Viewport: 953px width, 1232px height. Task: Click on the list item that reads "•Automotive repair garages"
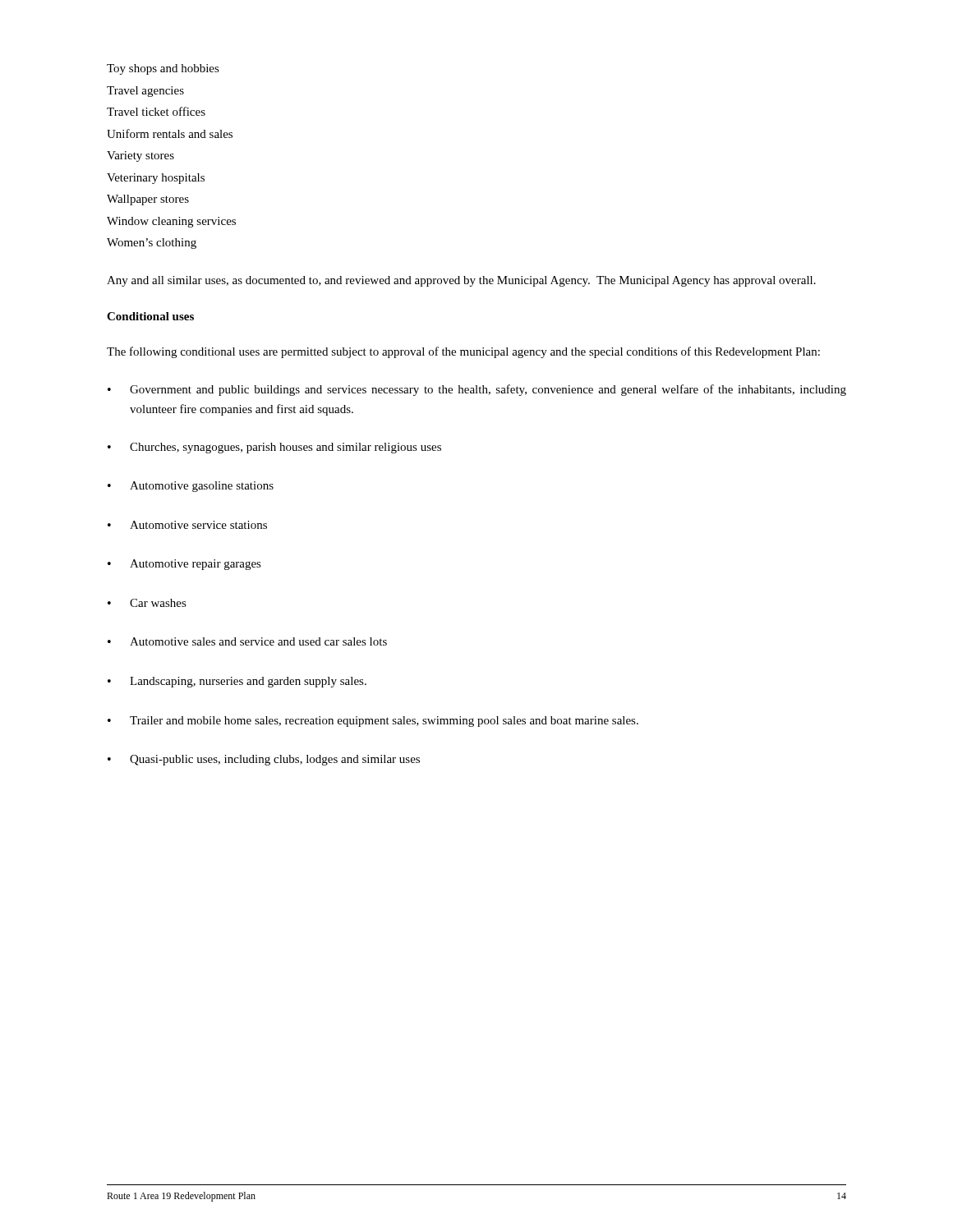(184, 565)
